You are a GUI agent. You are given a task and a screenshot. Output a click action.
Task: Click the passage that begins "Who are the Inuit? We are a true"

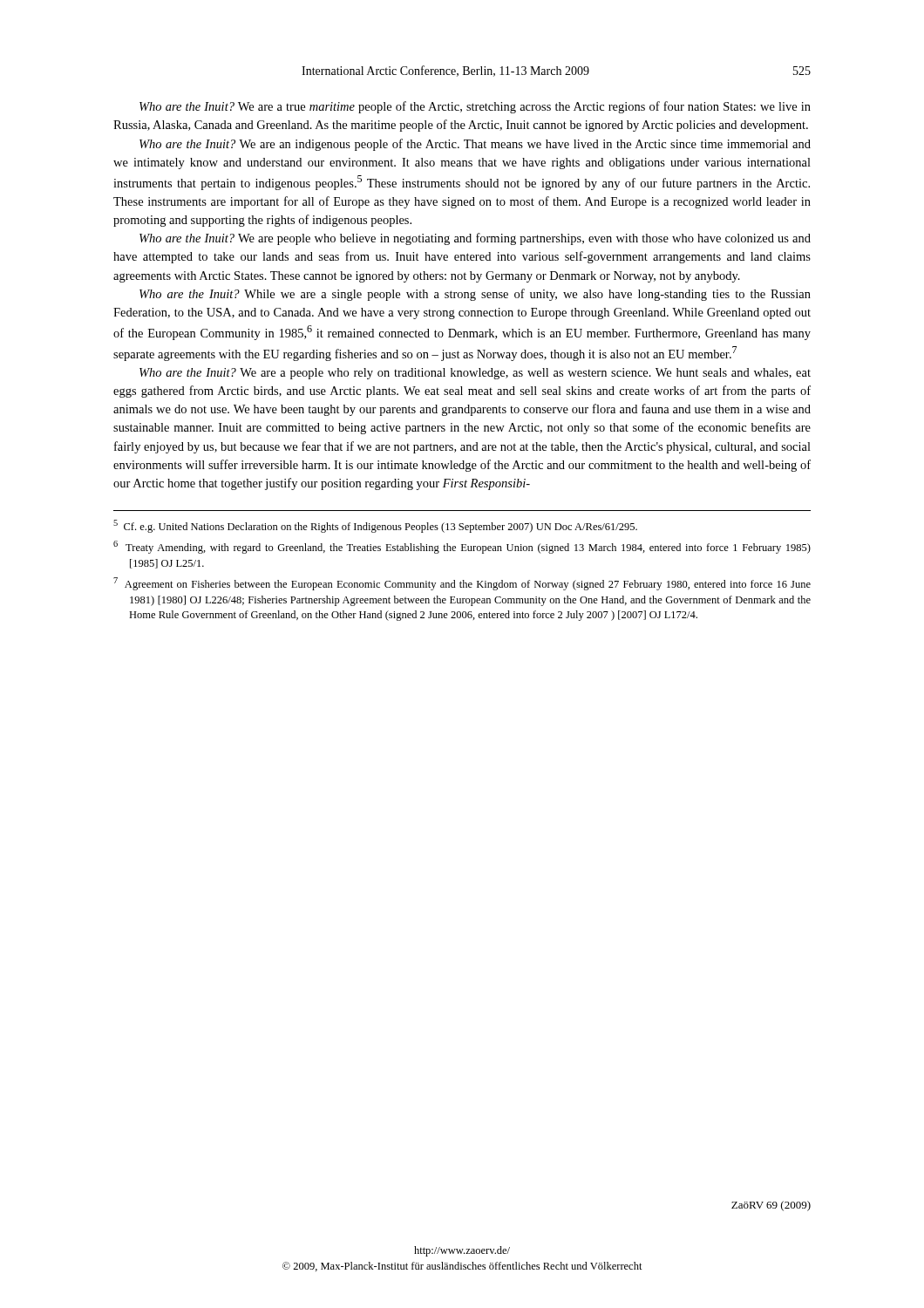point(462,116)
